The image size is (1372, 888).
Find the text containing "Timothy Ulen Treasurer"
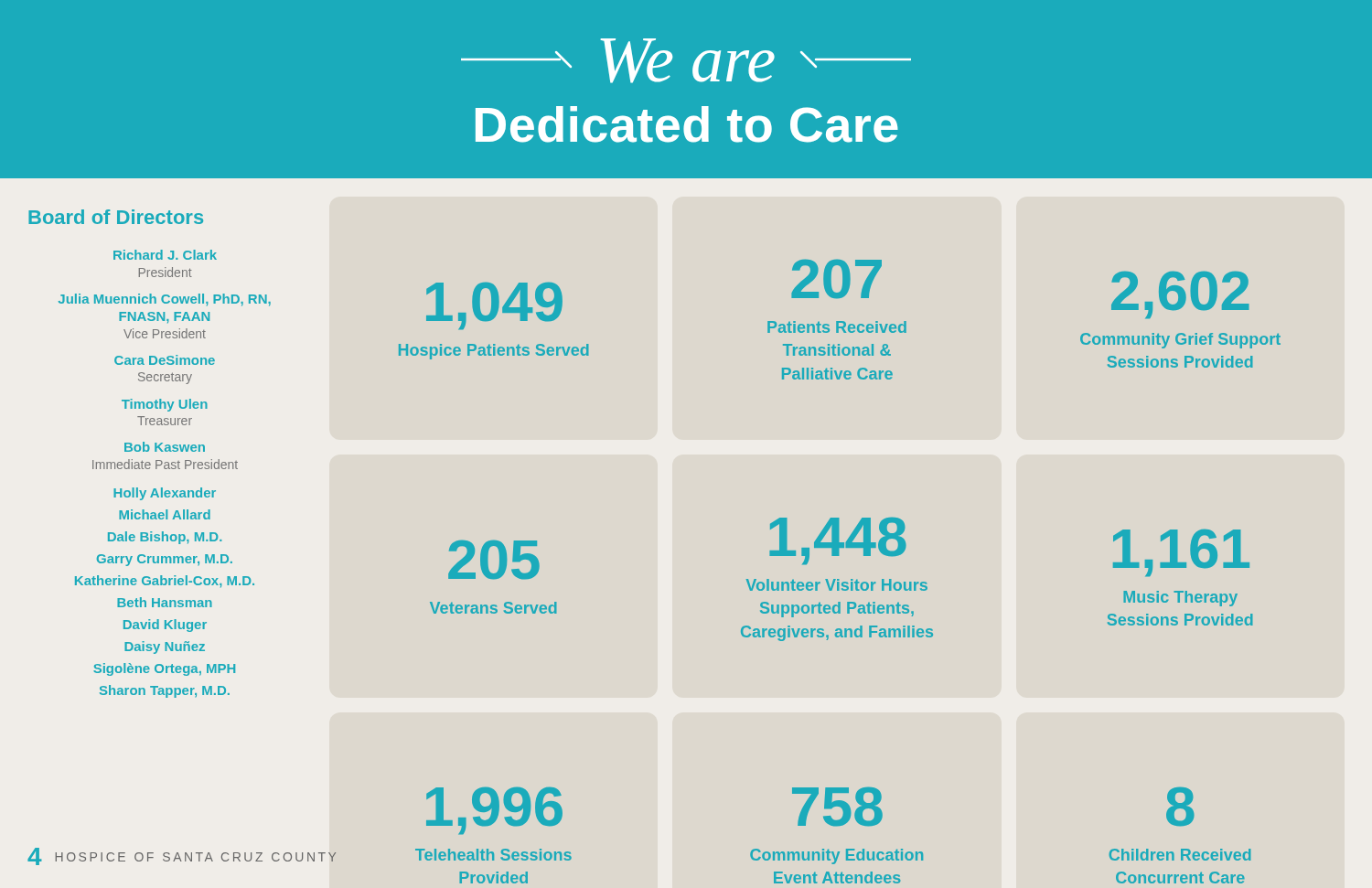click(165, 412)
